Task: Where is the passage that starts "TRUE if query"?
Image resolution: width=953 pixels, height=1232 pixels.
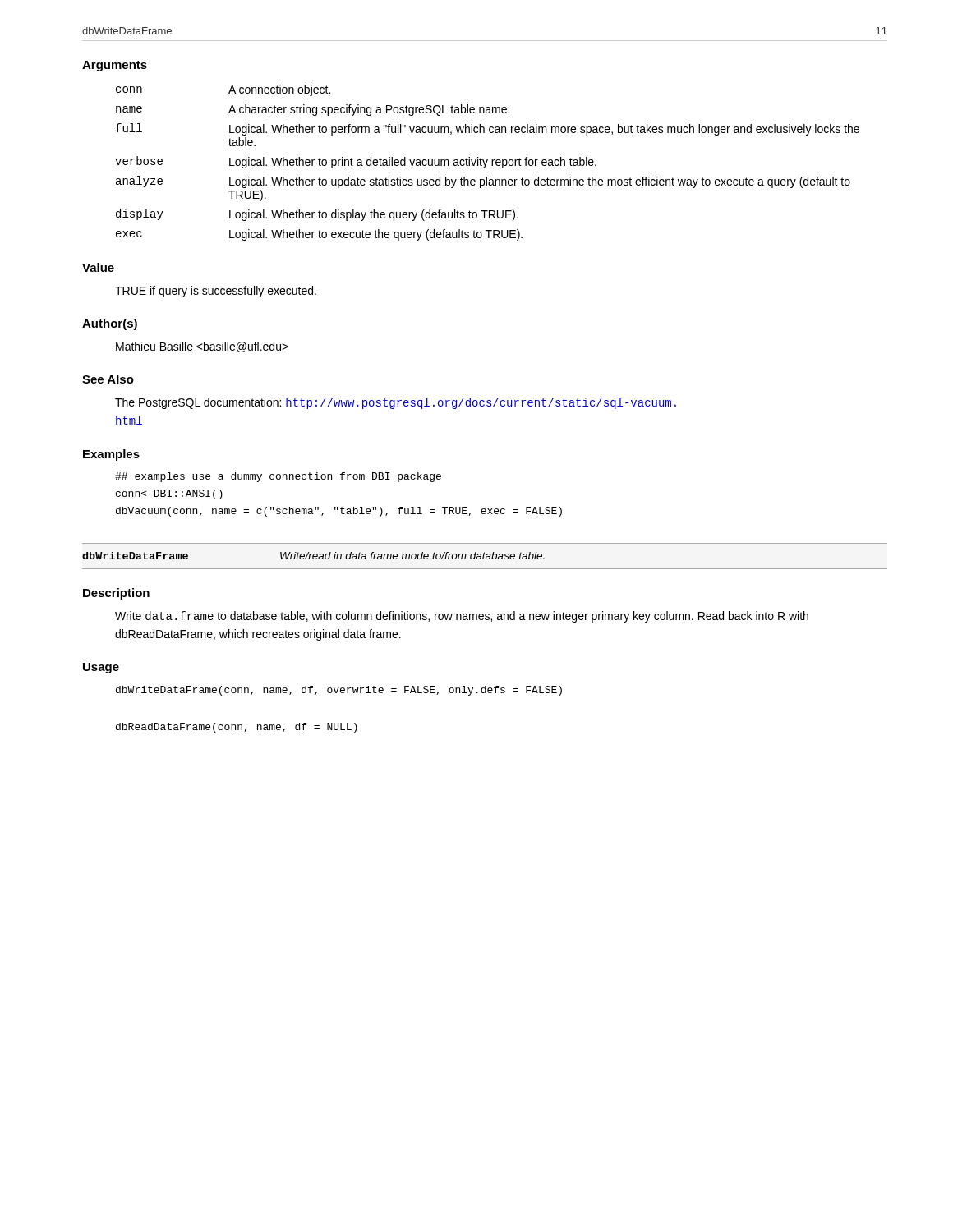Action: (x=216, y=291)
